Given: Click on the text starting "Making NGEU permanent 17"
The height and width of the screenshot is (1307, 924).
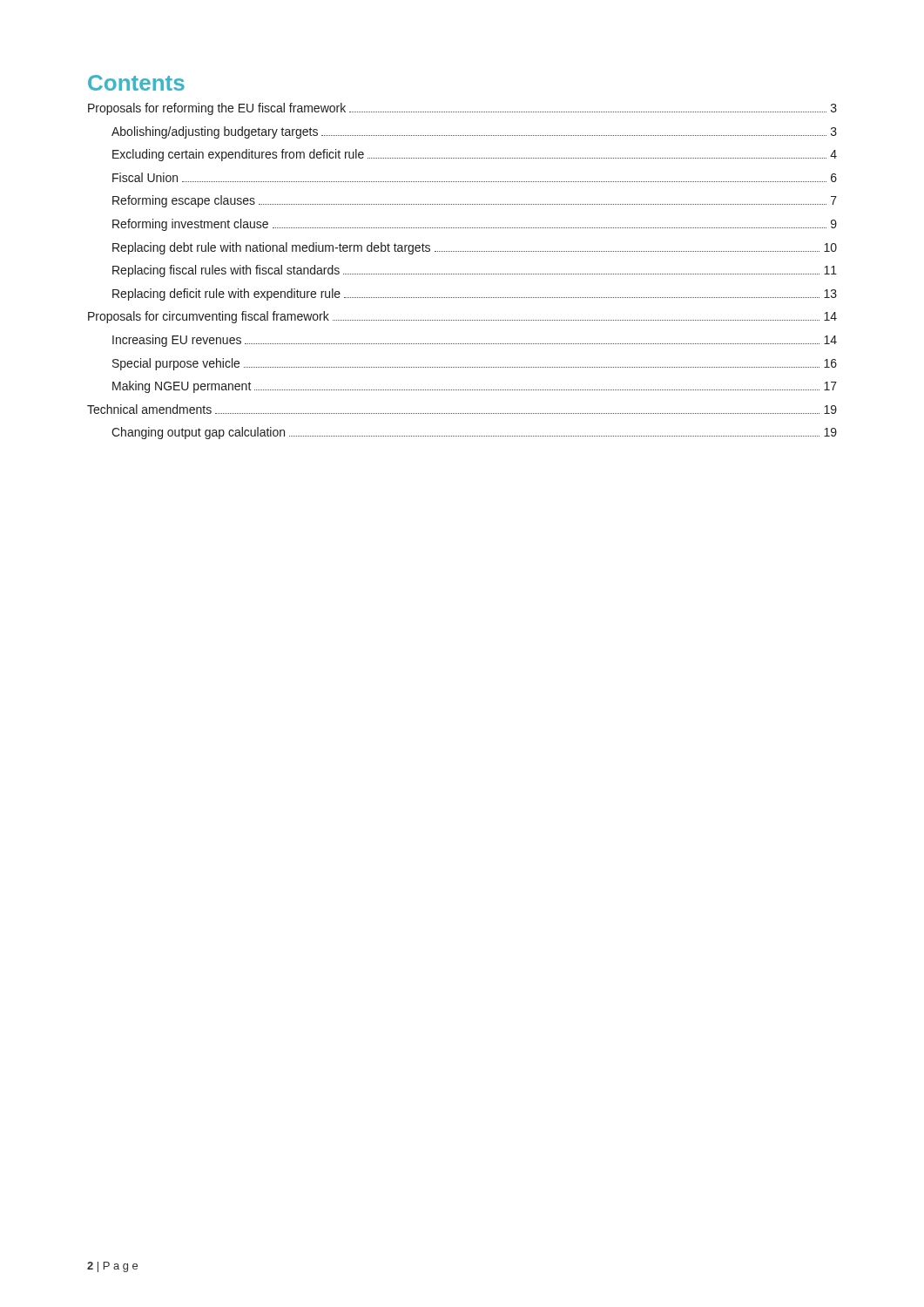Looking at the screenshot, I should (474, 386).
